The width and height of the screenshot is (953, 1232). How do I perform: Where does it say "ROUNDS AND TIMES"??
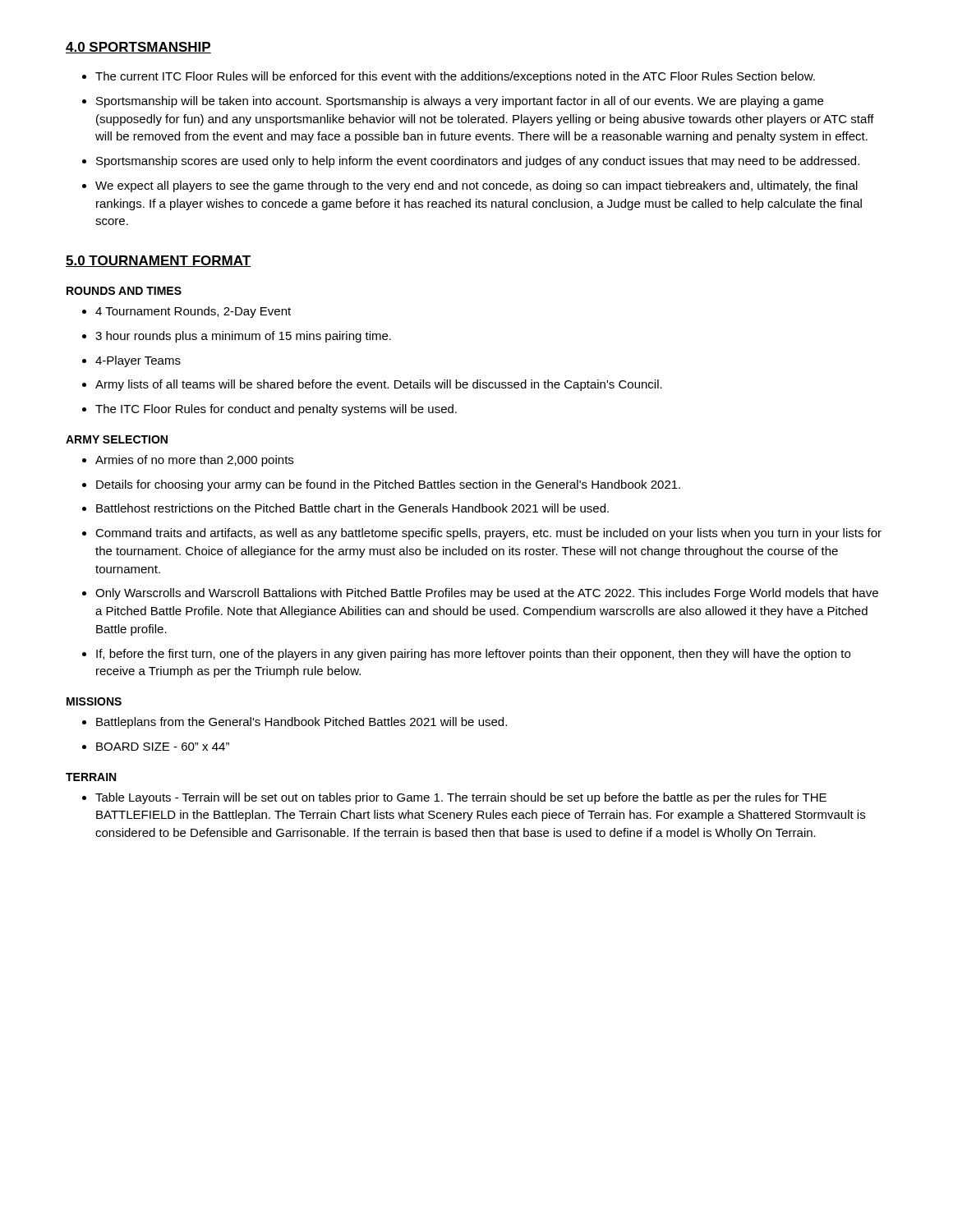pos(124,291)
